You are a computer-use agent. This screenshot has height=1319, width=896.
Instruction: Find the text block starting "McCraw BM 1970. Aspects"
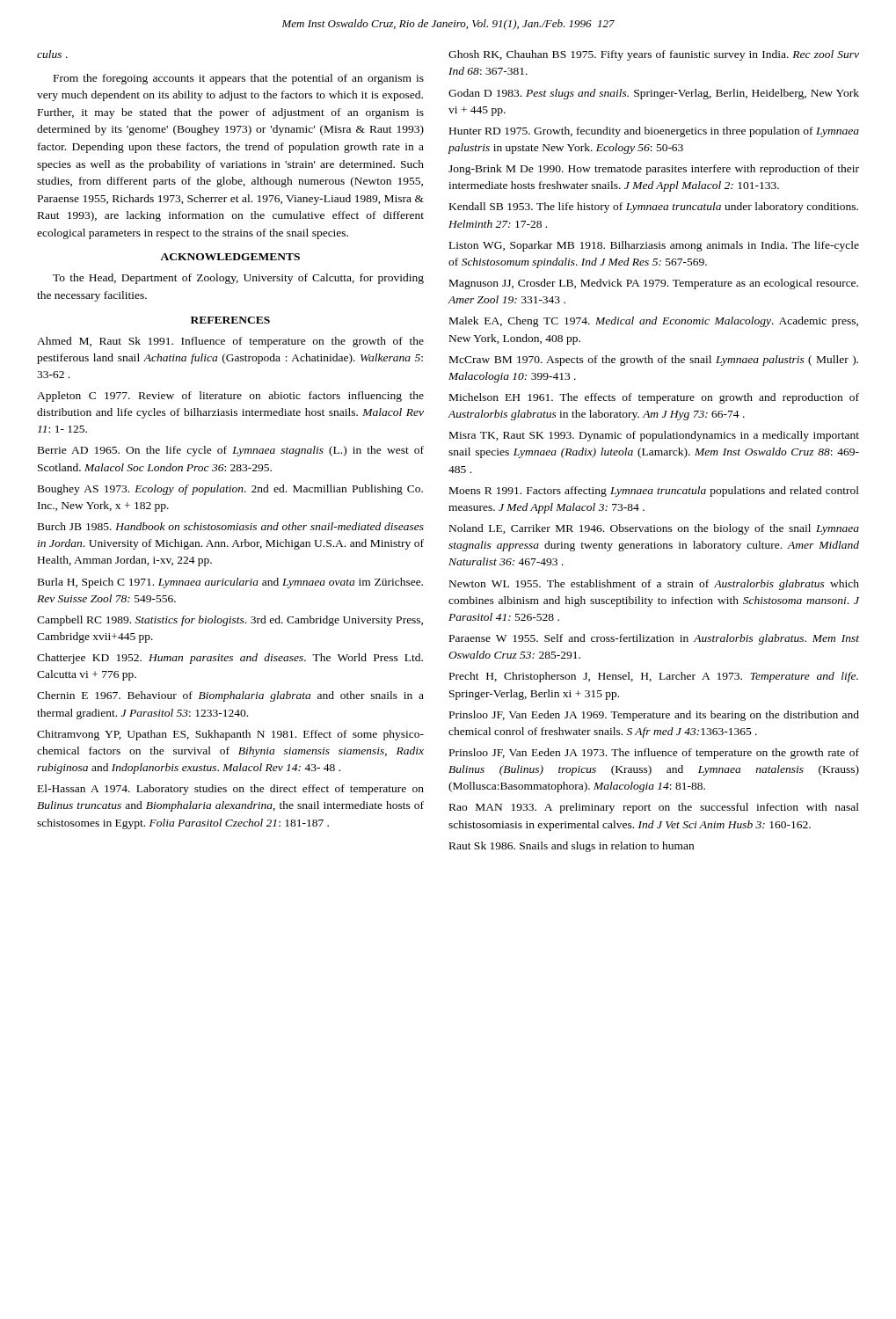[654, 367]
